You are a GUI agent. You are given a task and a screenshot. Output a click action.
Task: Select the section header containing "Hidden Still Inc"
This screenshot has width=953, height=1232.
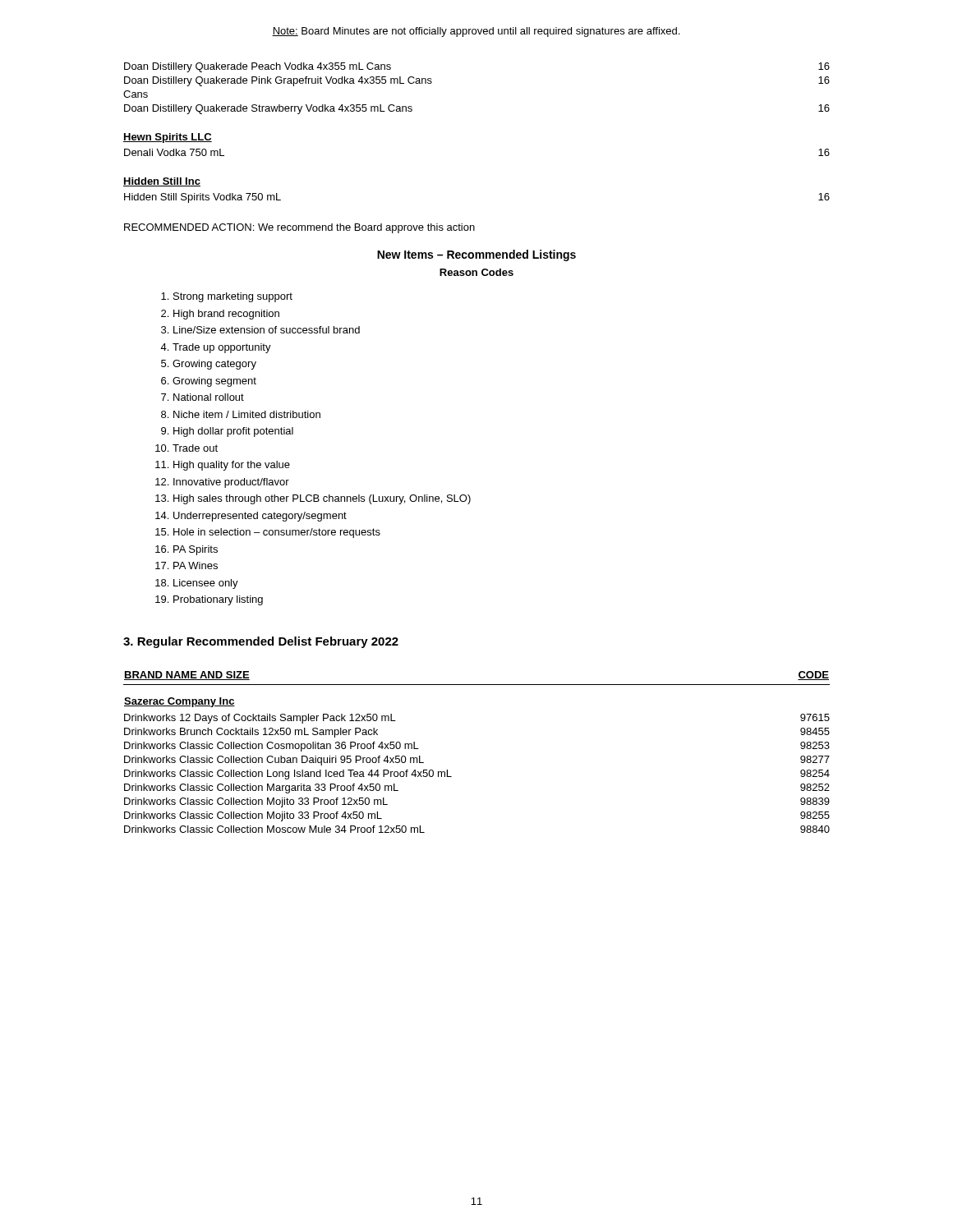pyautogui.click(x=162, y=181)
